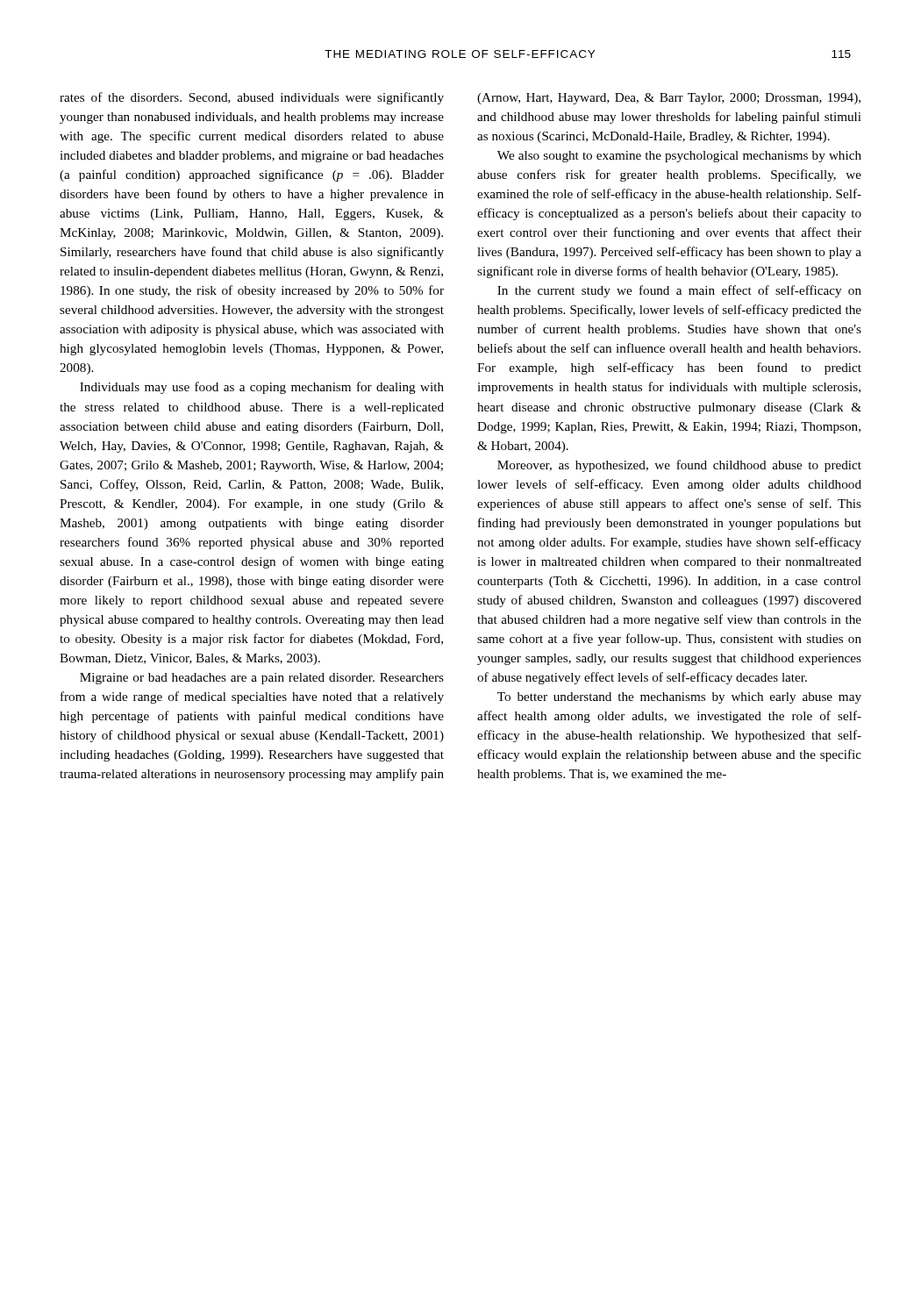The height and width of the screenshot is (1316, 921).
Task: Navigate to the text block starting "In the current study we found a main"
Action: pos(669,368)
